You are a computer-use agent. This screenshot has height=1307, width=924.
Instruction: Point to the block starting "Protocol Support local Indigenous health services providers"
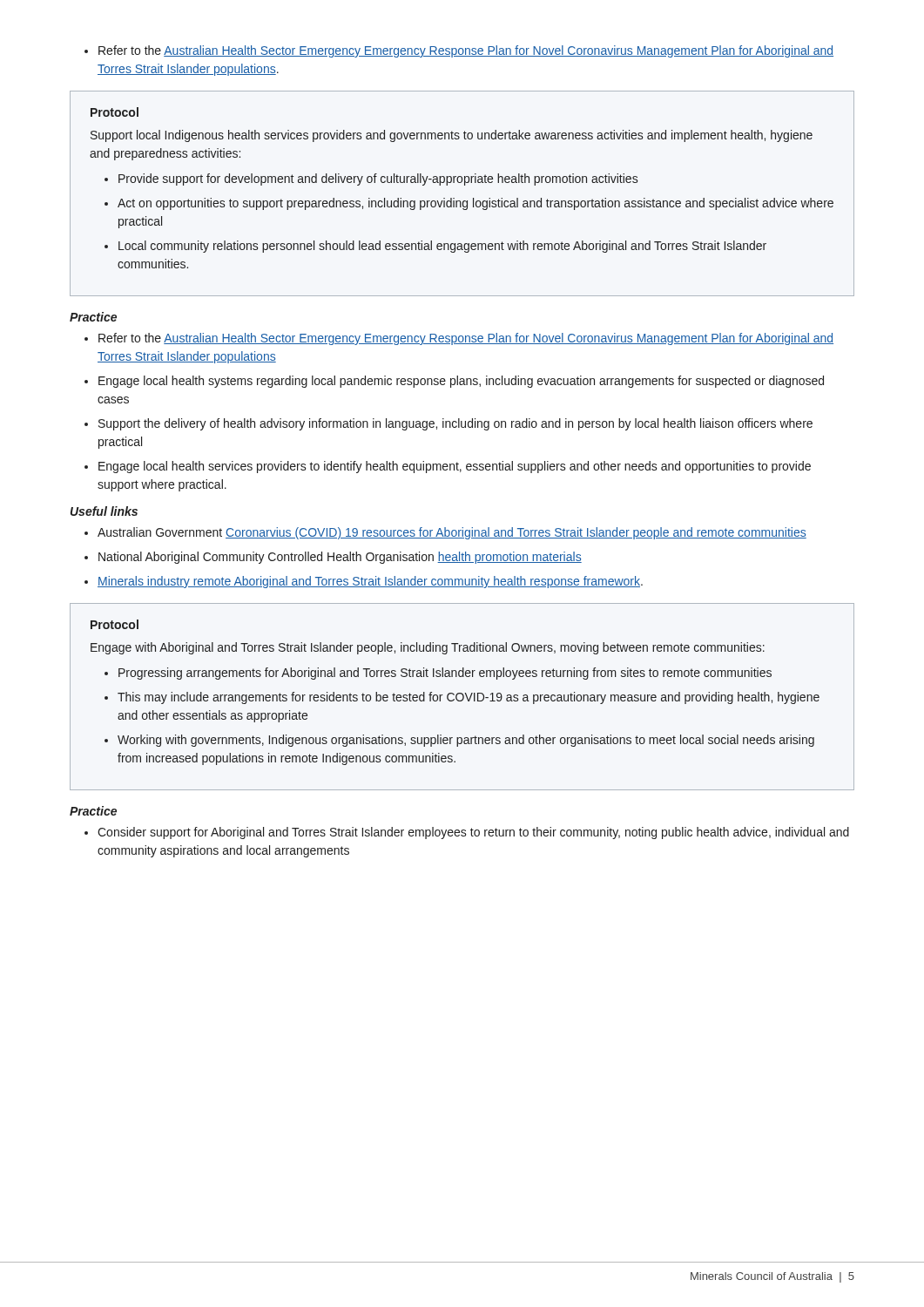click(x=462, y=190)
